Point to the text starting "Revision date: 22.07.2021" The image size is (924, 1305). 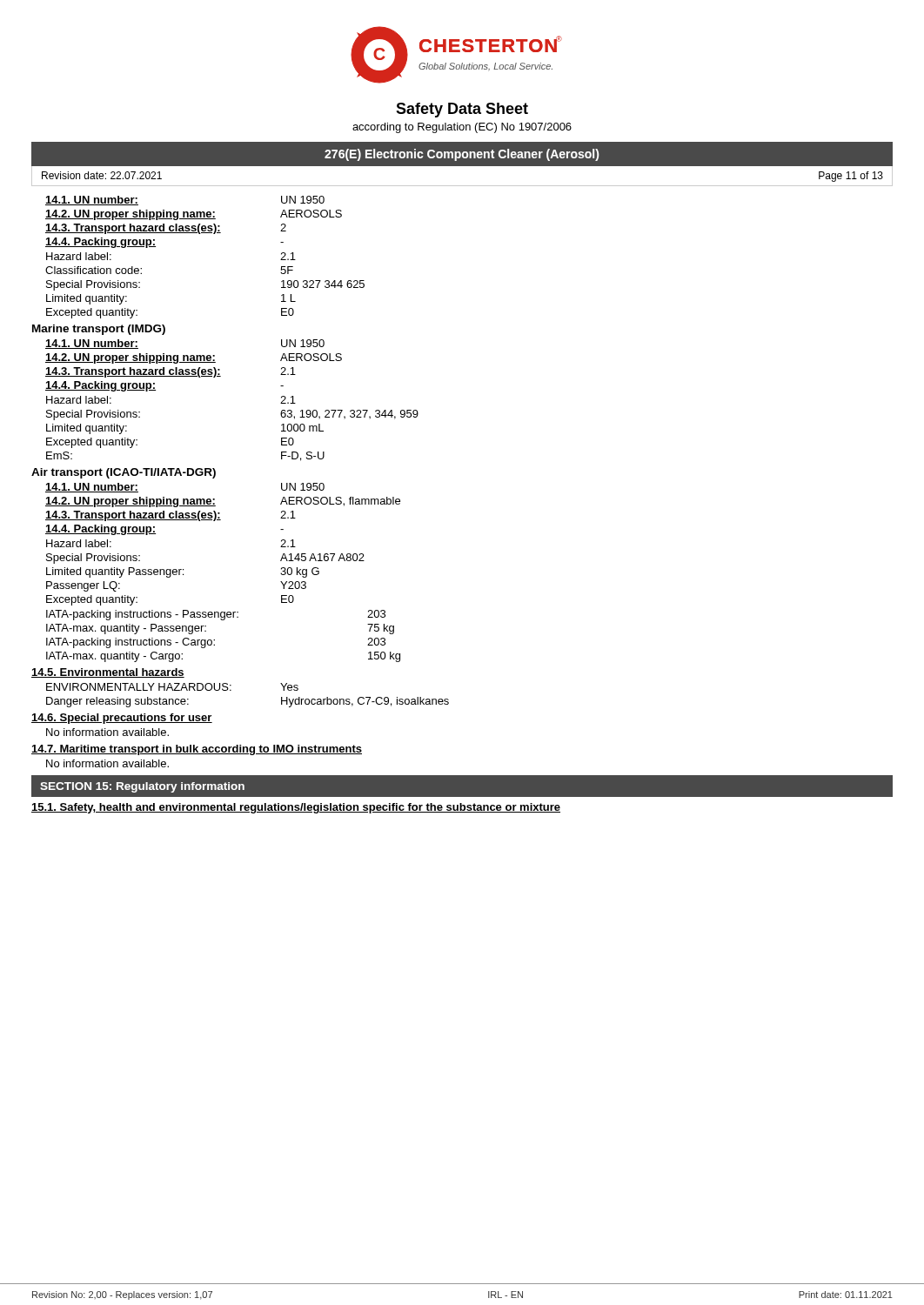pyautogui.click(x=102, y=176)
